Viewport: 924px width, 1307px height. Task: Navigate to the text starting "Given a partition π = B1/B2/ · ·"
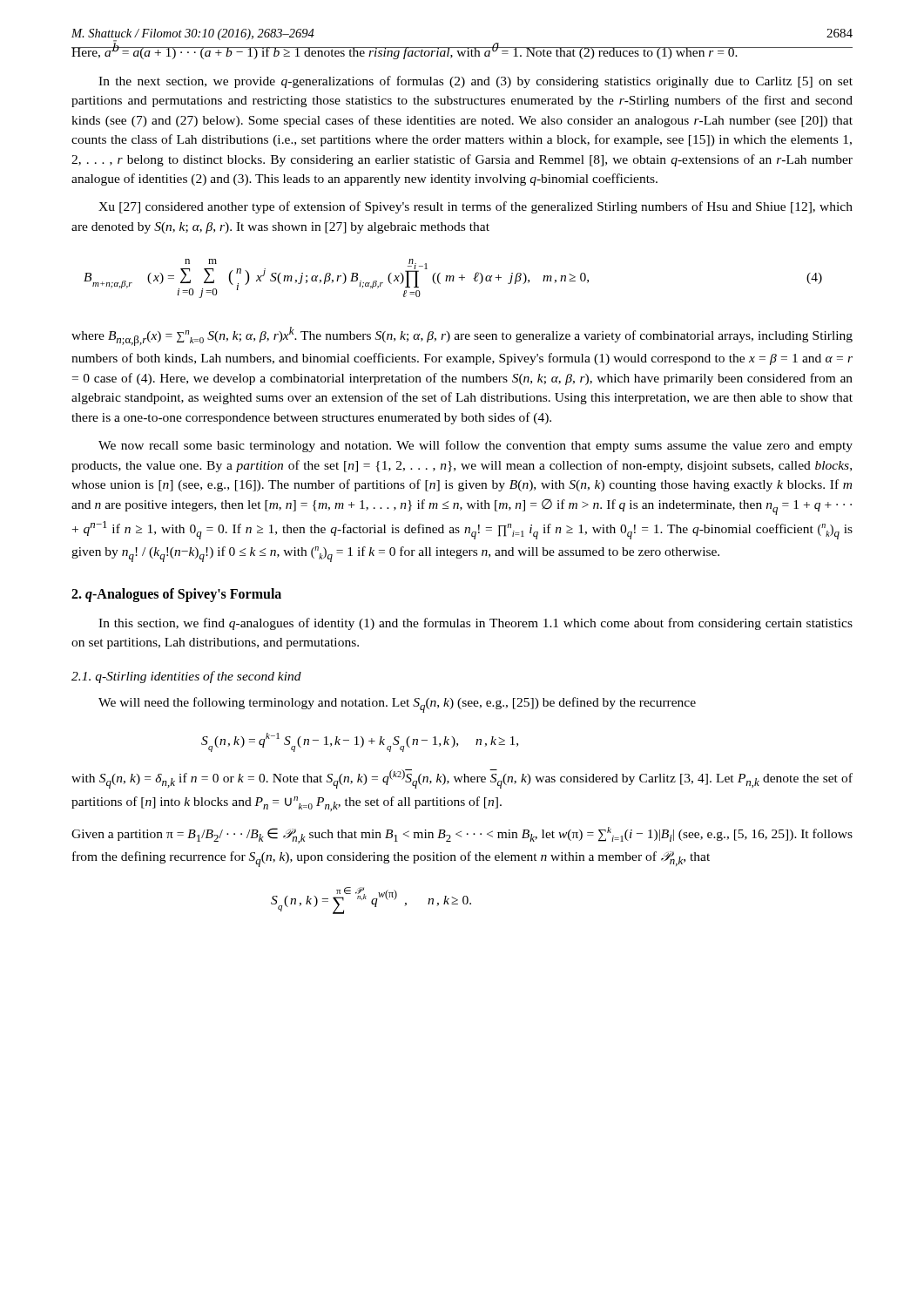(462, 846)
